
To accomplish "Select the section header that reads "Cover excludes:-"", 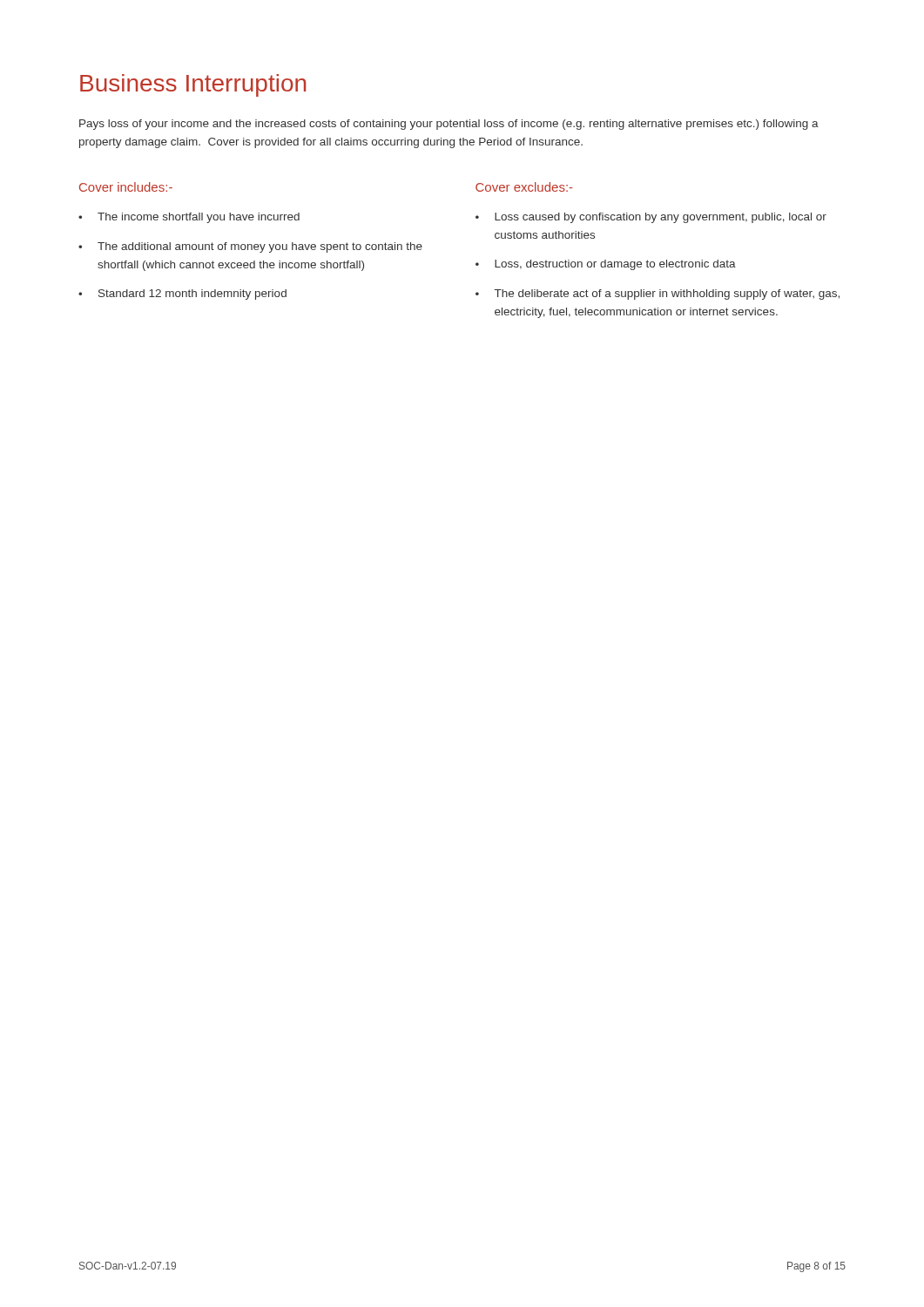I will tap(524, 187).
